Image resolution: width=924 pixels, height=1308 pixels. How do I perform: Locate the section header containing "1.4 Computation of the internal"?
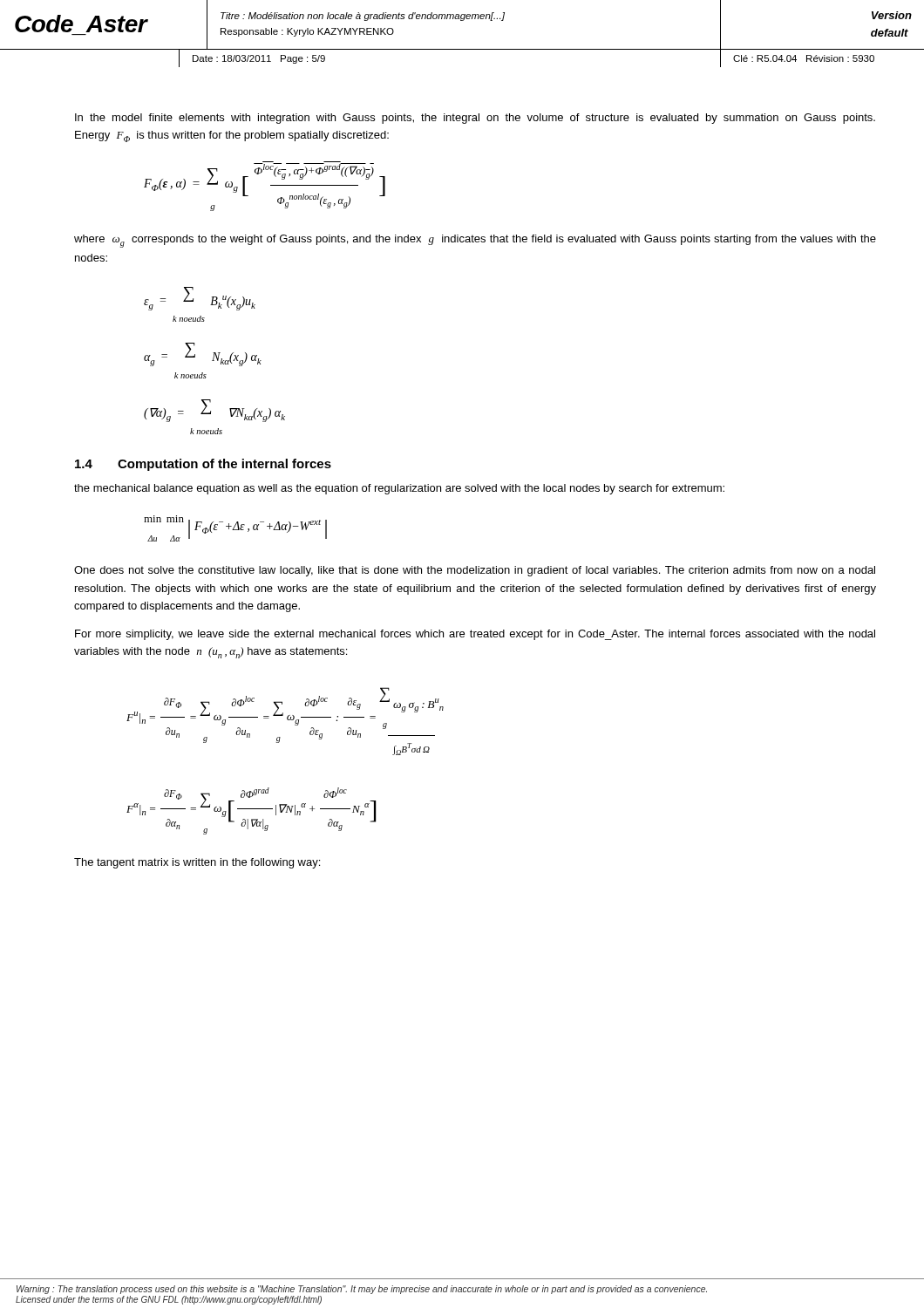(203, 463)
